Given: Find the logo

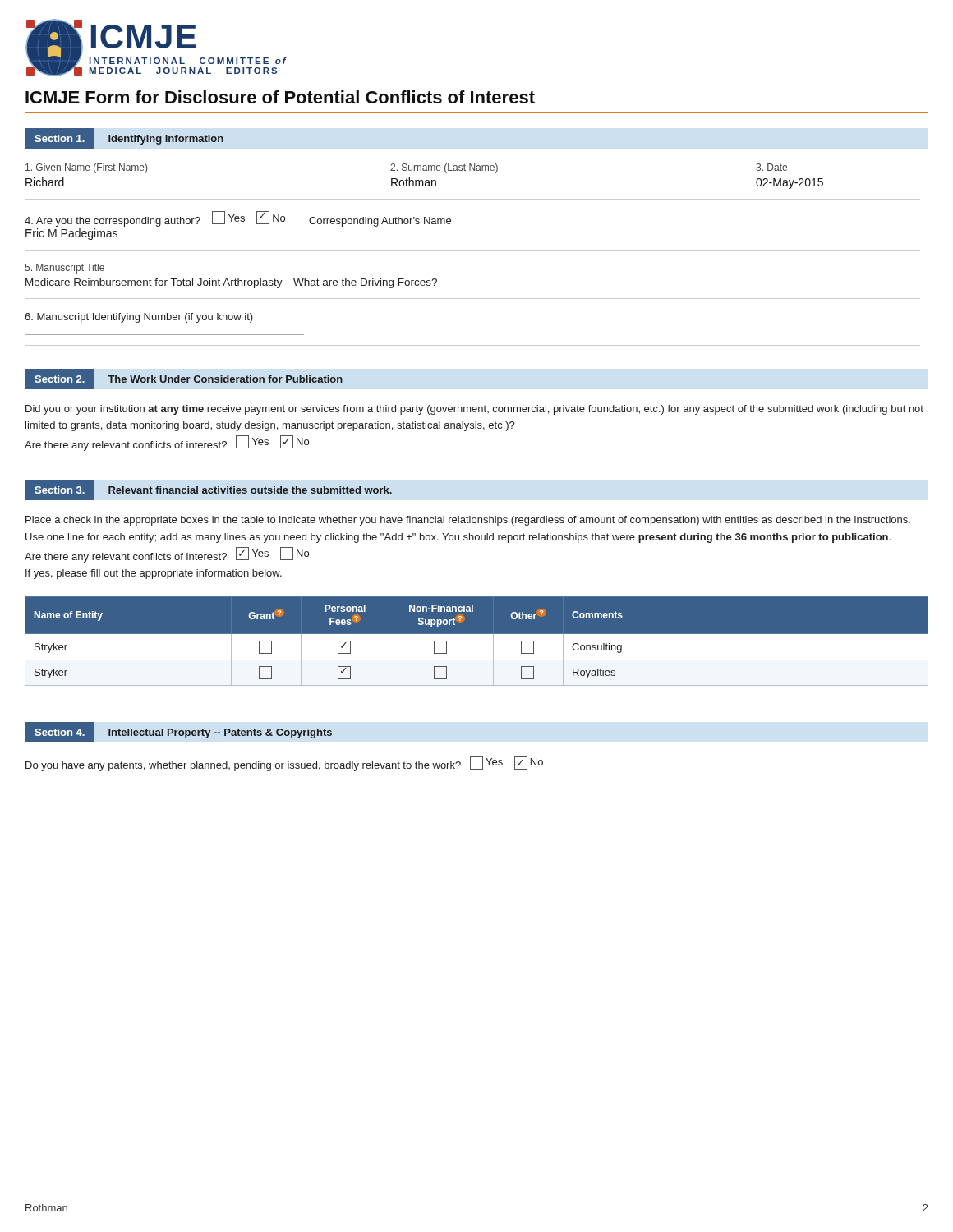Looking at the screenshot, I should pyautogui.click(x=476, y=42).
